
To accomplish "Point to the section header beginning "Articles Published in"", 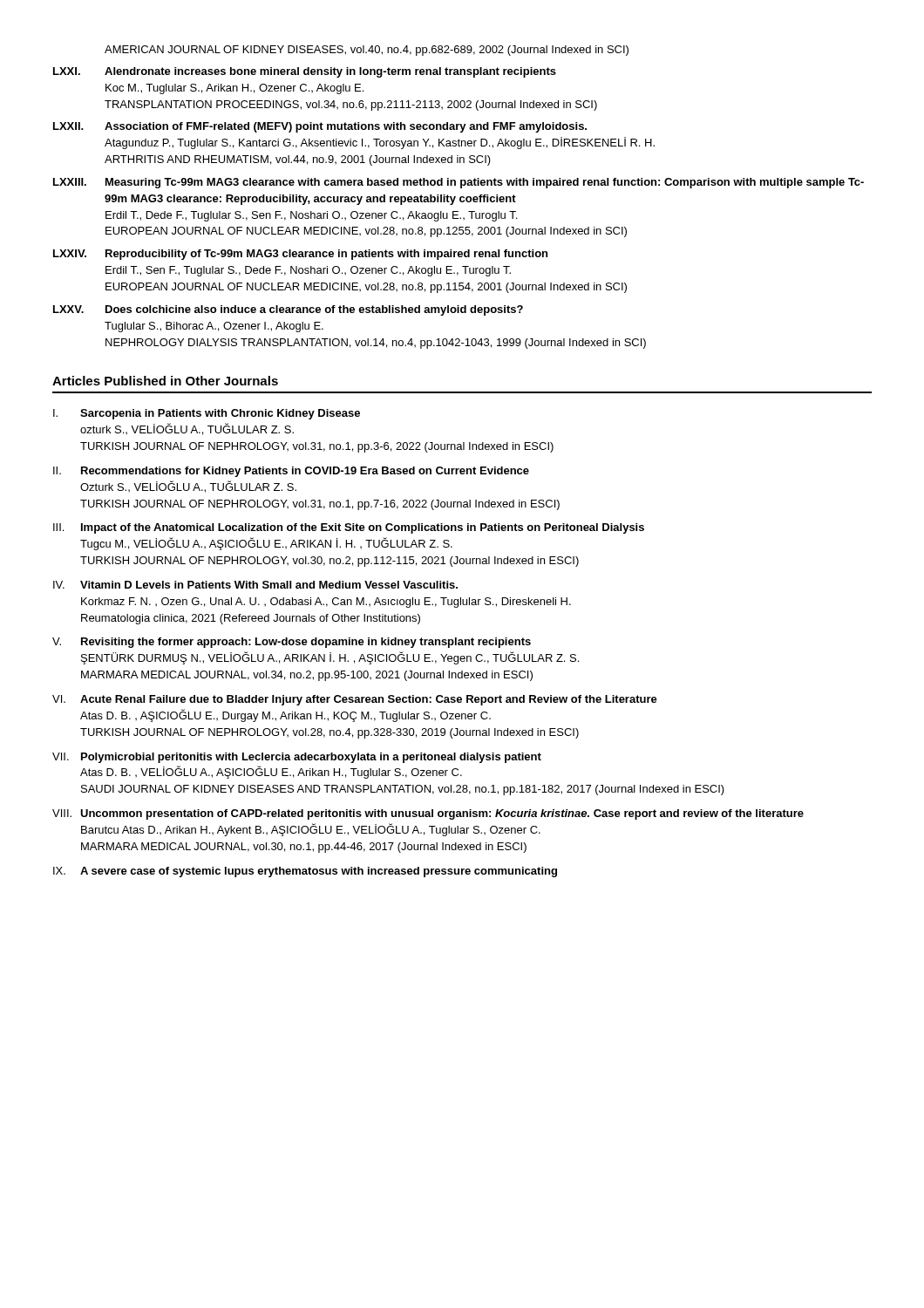I will [x=165, y=381].
